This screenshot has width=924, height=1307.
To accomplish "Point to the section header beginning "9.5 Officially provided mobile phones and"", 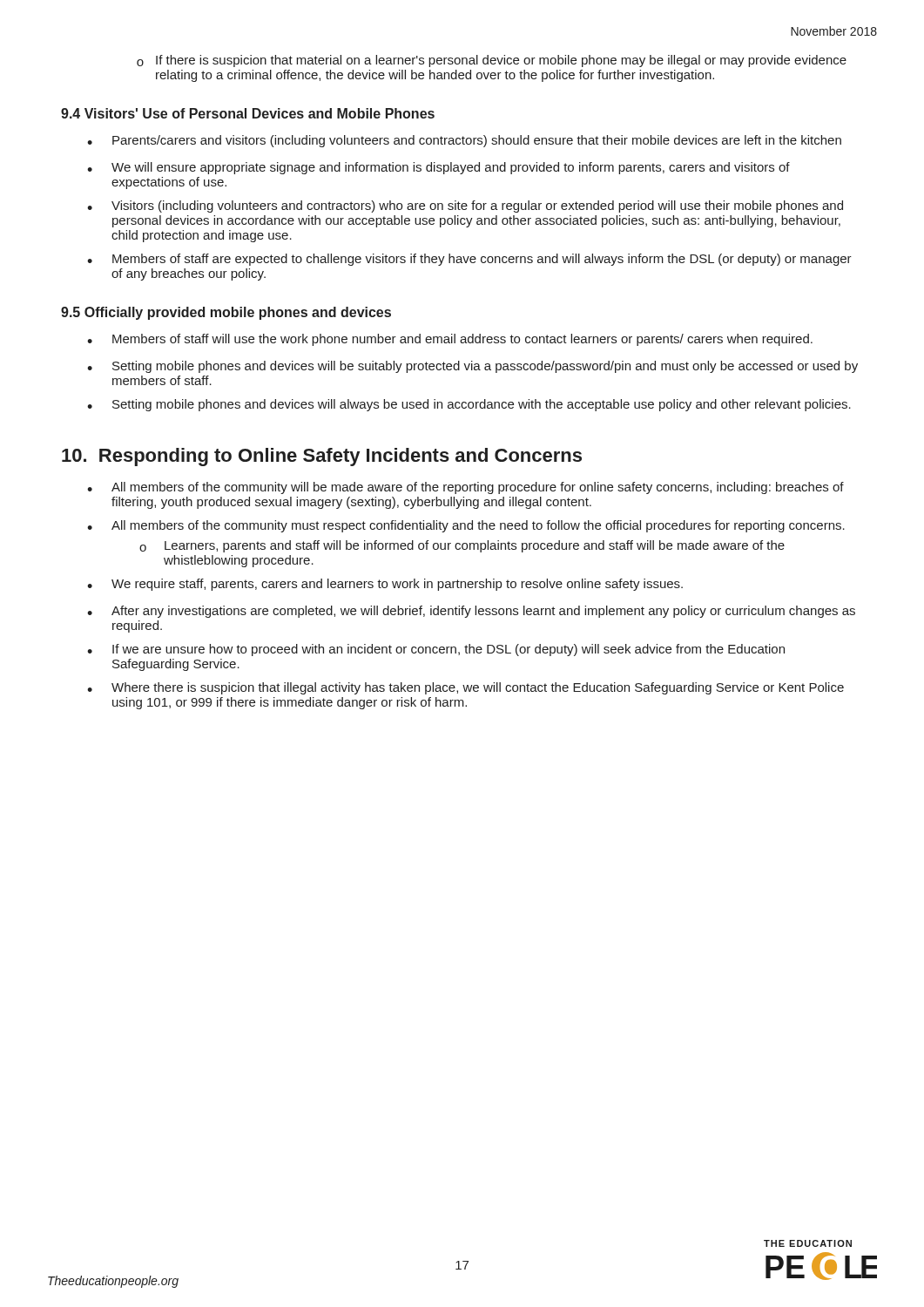I will (226, 312).
